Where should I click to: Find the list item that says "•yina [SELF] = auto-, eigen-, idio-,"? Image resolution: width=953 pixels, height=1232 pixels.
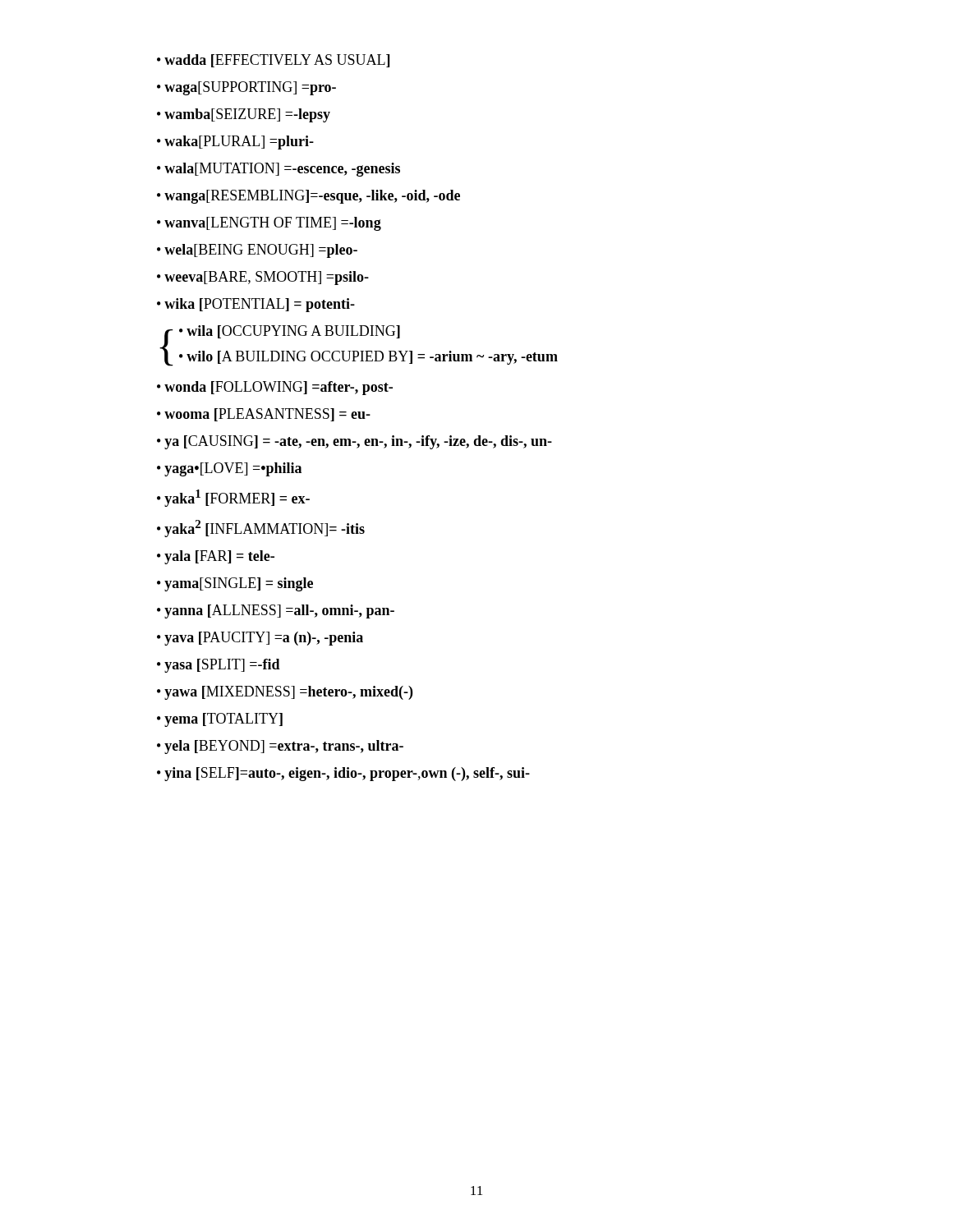(343, 773)
